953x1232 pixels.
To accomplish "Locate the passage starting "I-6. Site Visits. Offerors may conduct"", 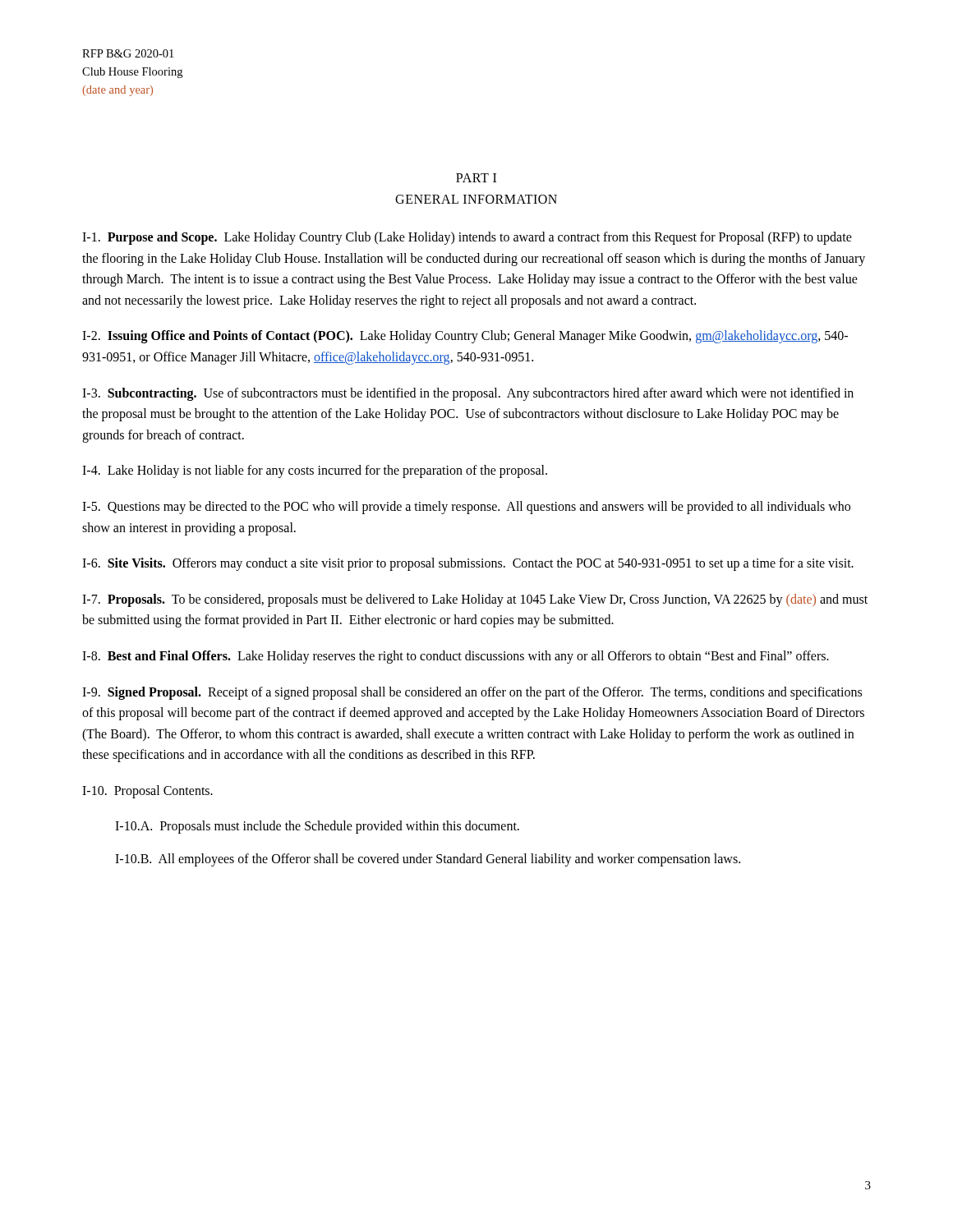I will pos(468,563).
